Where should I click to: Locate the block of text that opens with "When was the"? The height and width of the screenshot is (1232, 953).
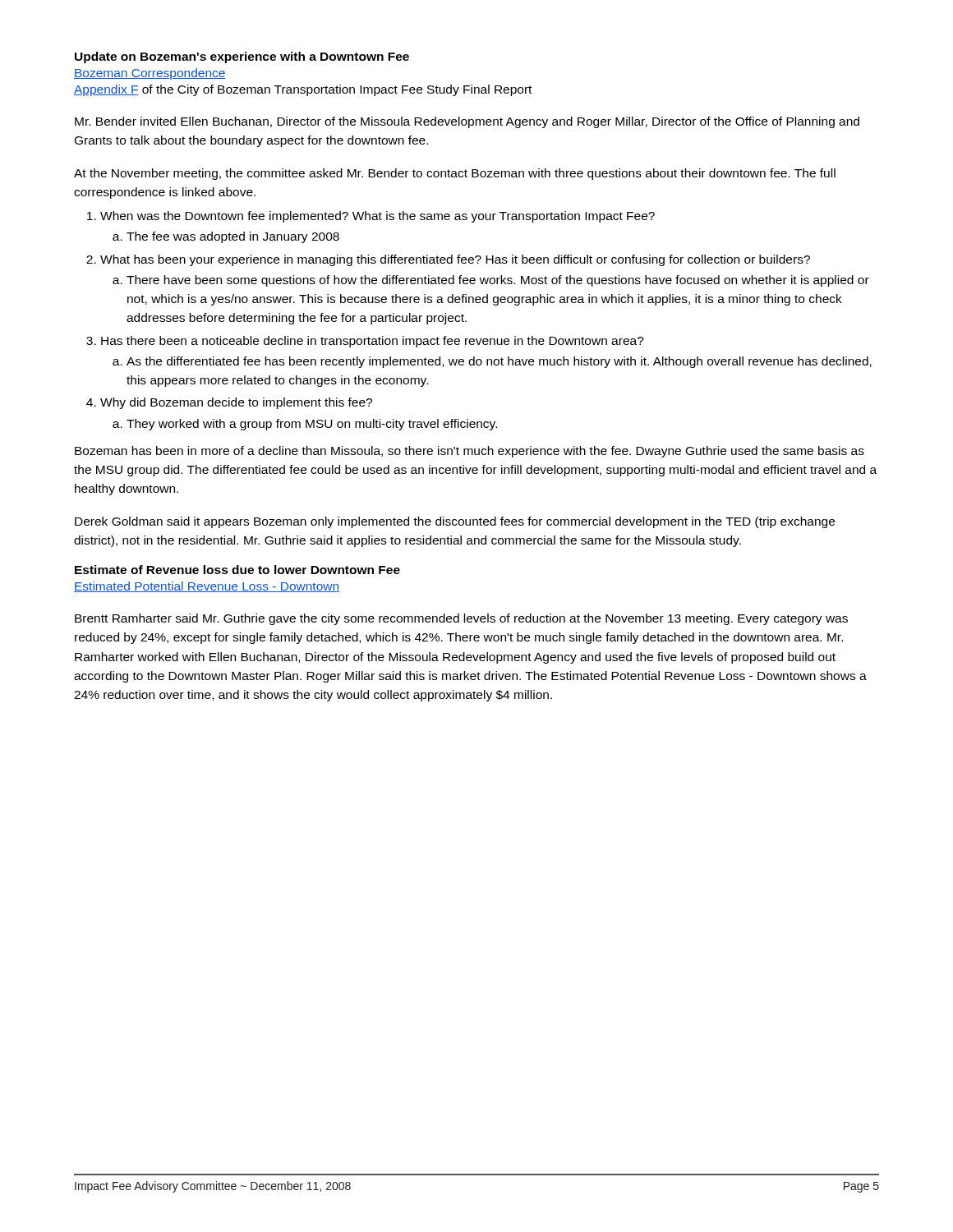(x=490, y=227)
